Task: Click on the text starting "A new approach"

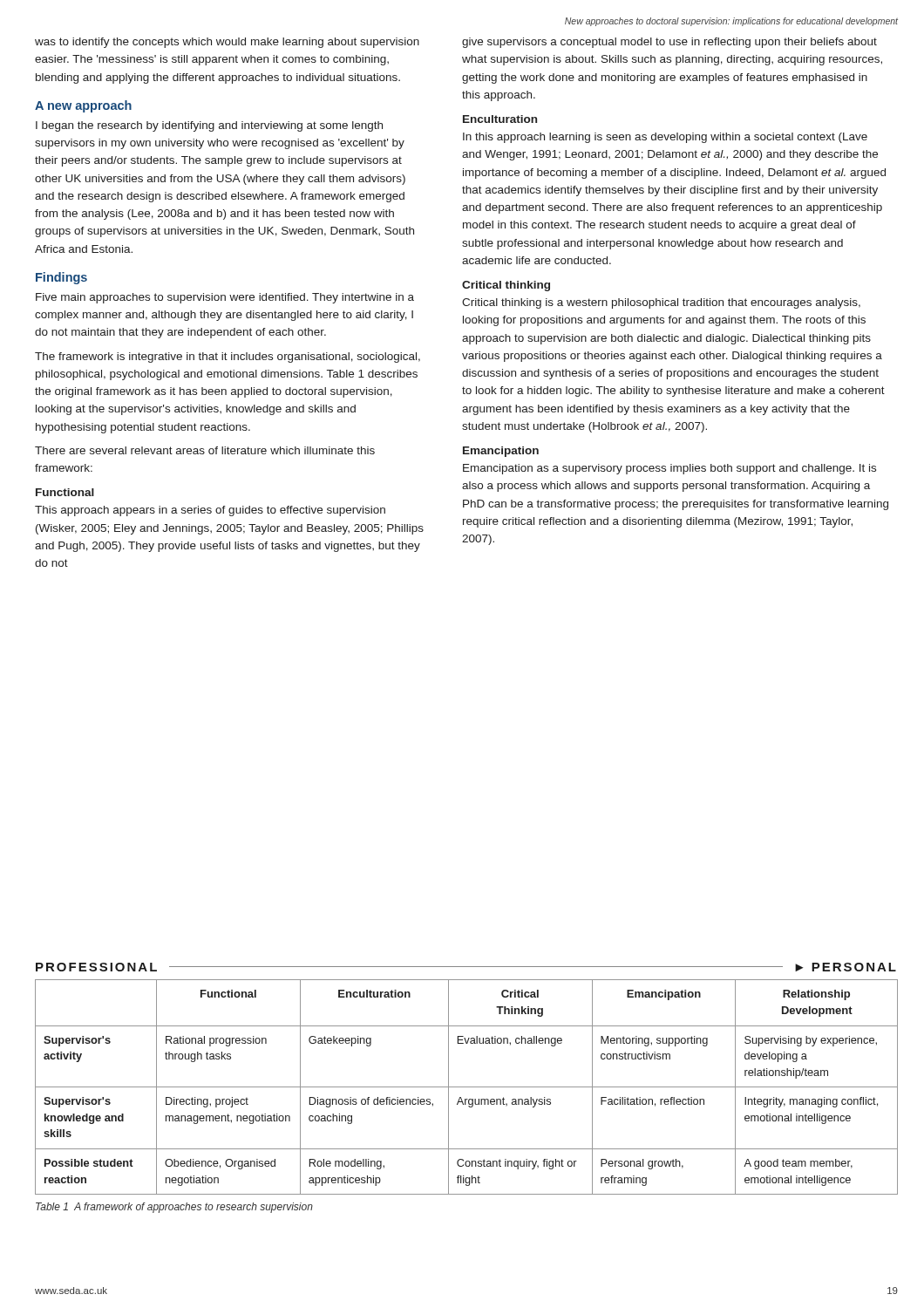Action: point(83,105)
